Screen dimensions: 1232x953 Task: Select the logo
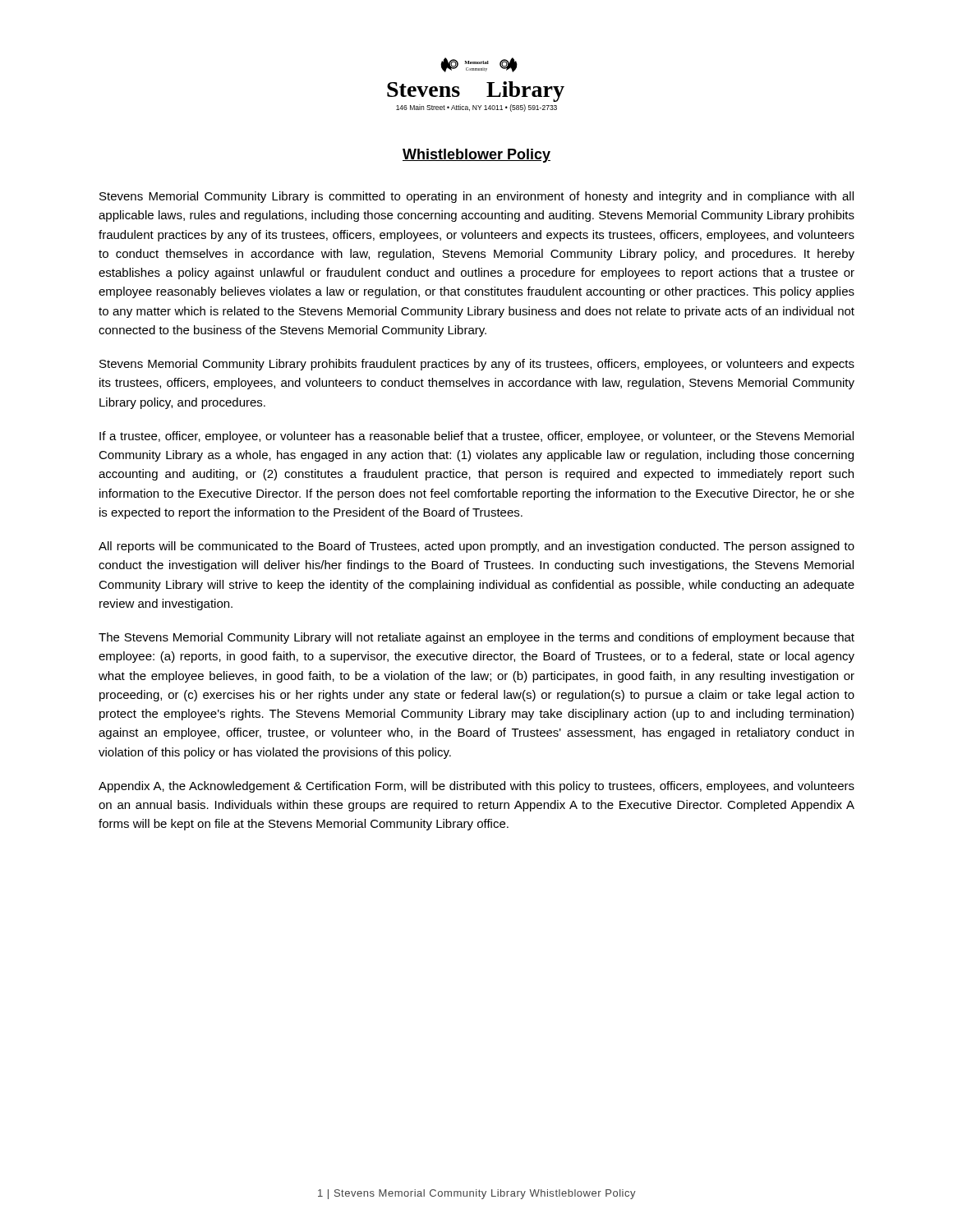tap(476, 85)
